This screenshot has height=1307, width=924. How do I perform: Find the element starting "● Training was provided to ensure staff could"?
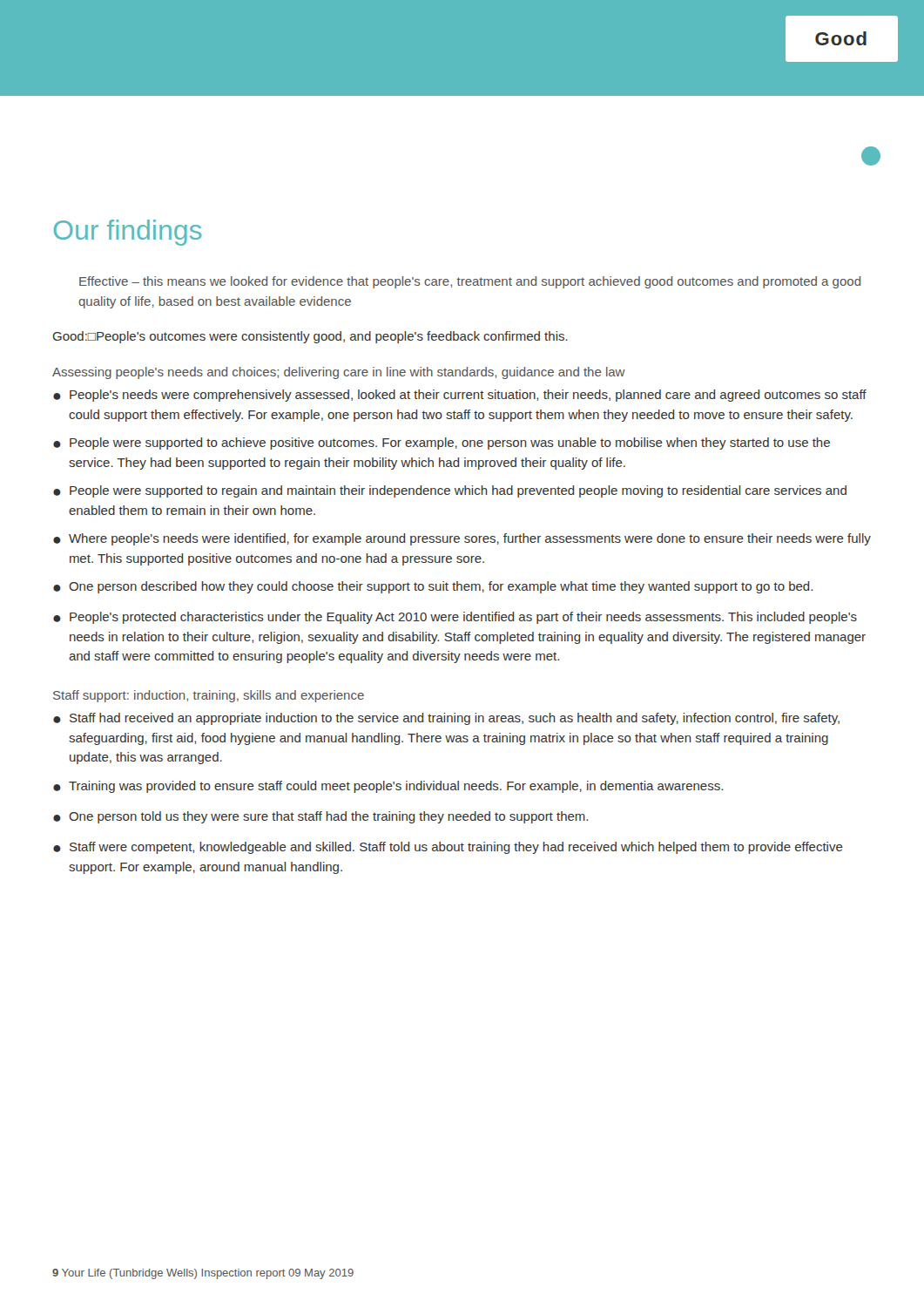coord(462,787)
